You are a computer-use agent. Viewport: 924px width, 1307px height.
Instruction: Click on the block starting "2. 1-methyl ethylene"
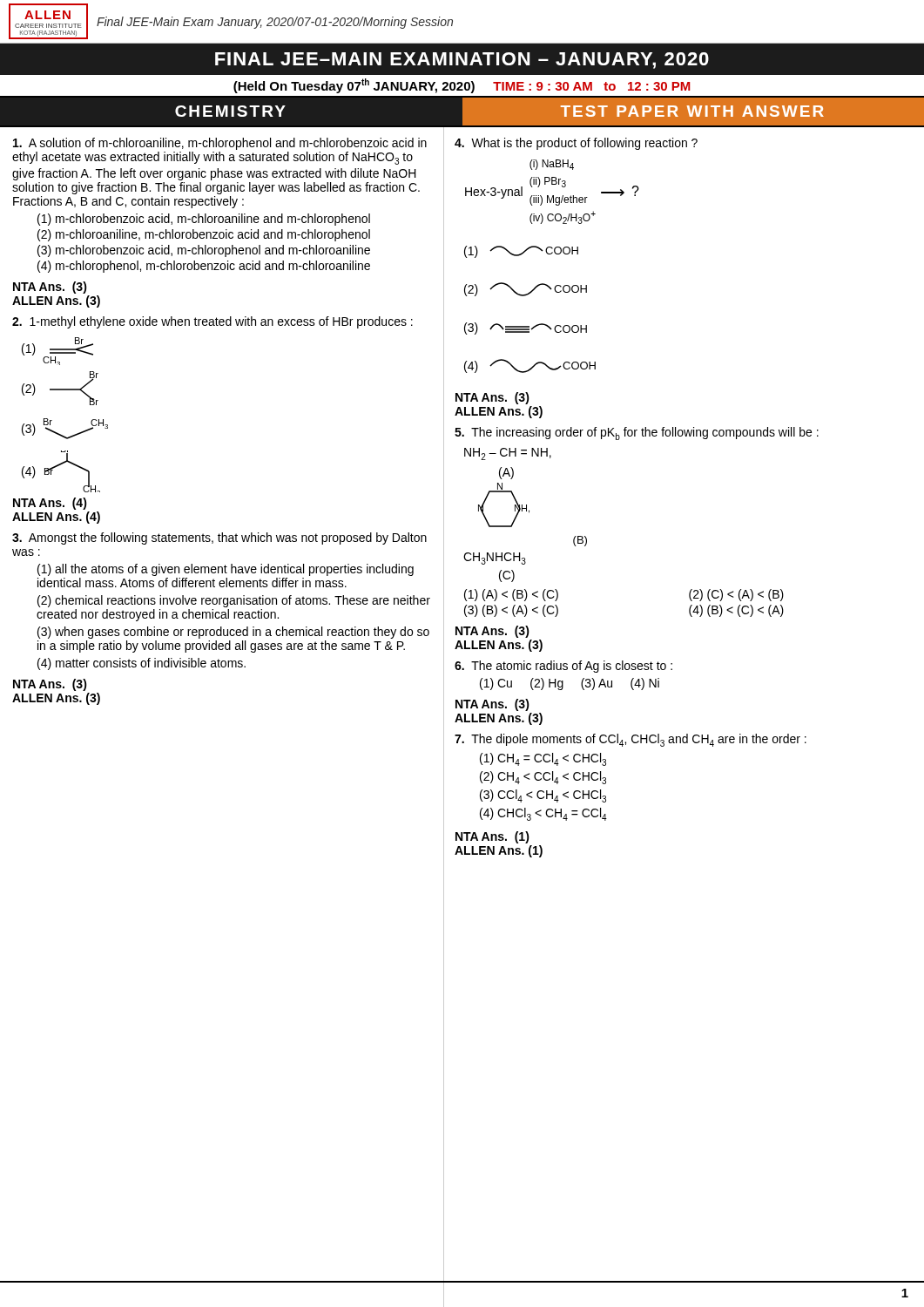pos(212,322)
